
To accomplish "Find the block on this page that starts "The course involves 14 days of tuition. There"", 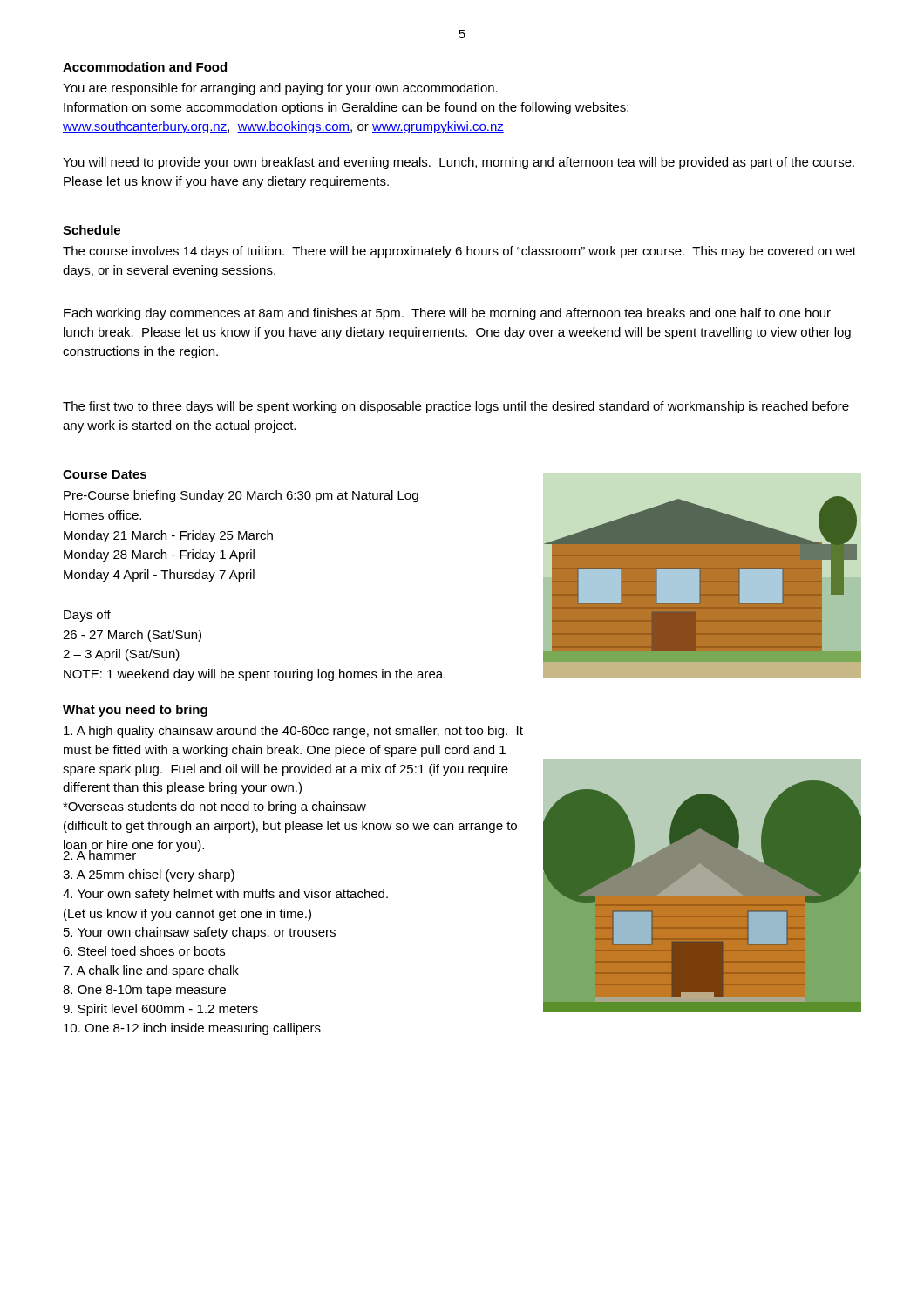I will click(459, 260).
